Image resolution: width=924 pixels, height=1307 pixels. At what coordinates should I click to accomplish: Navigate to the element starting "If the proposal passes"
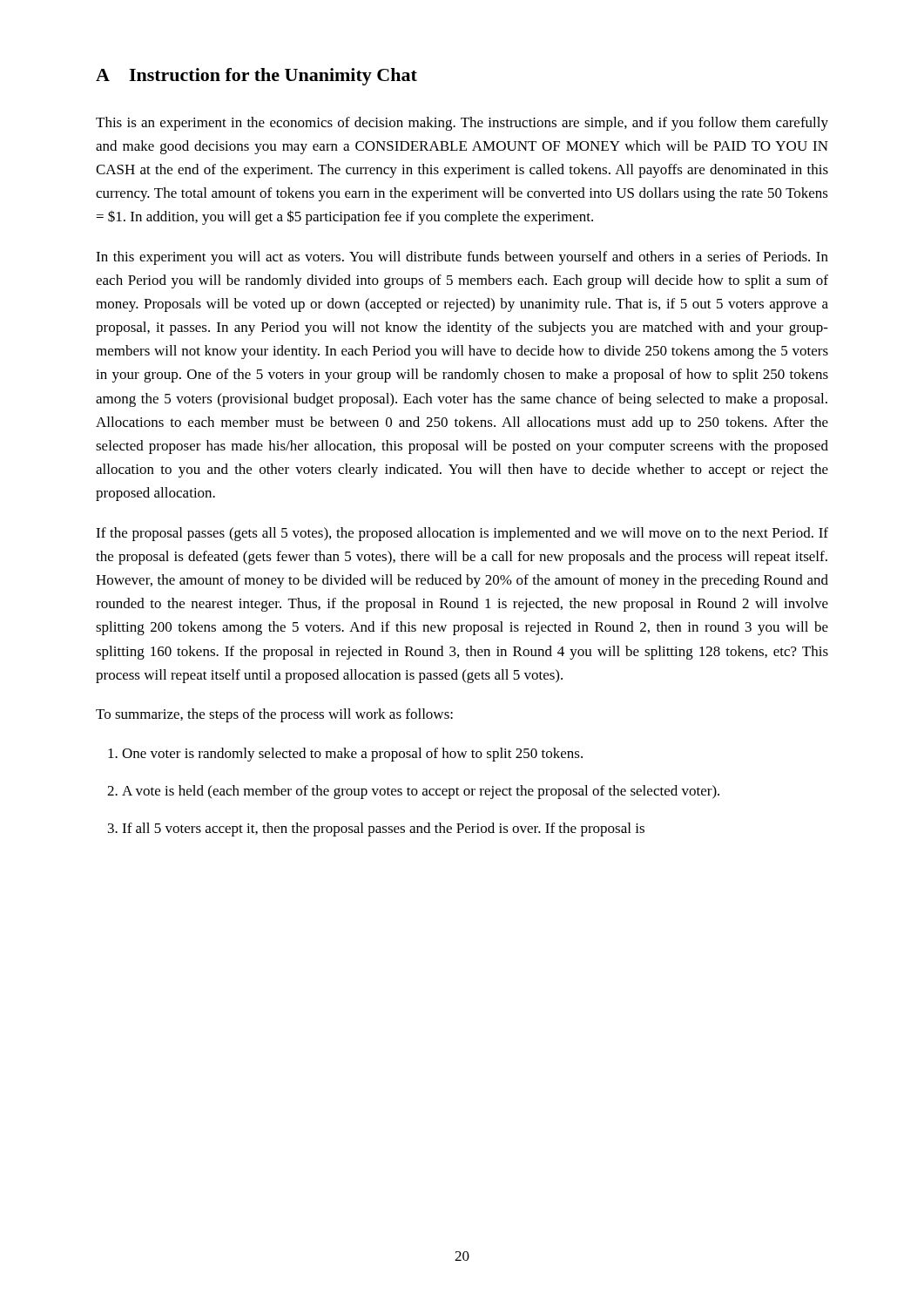462,604
